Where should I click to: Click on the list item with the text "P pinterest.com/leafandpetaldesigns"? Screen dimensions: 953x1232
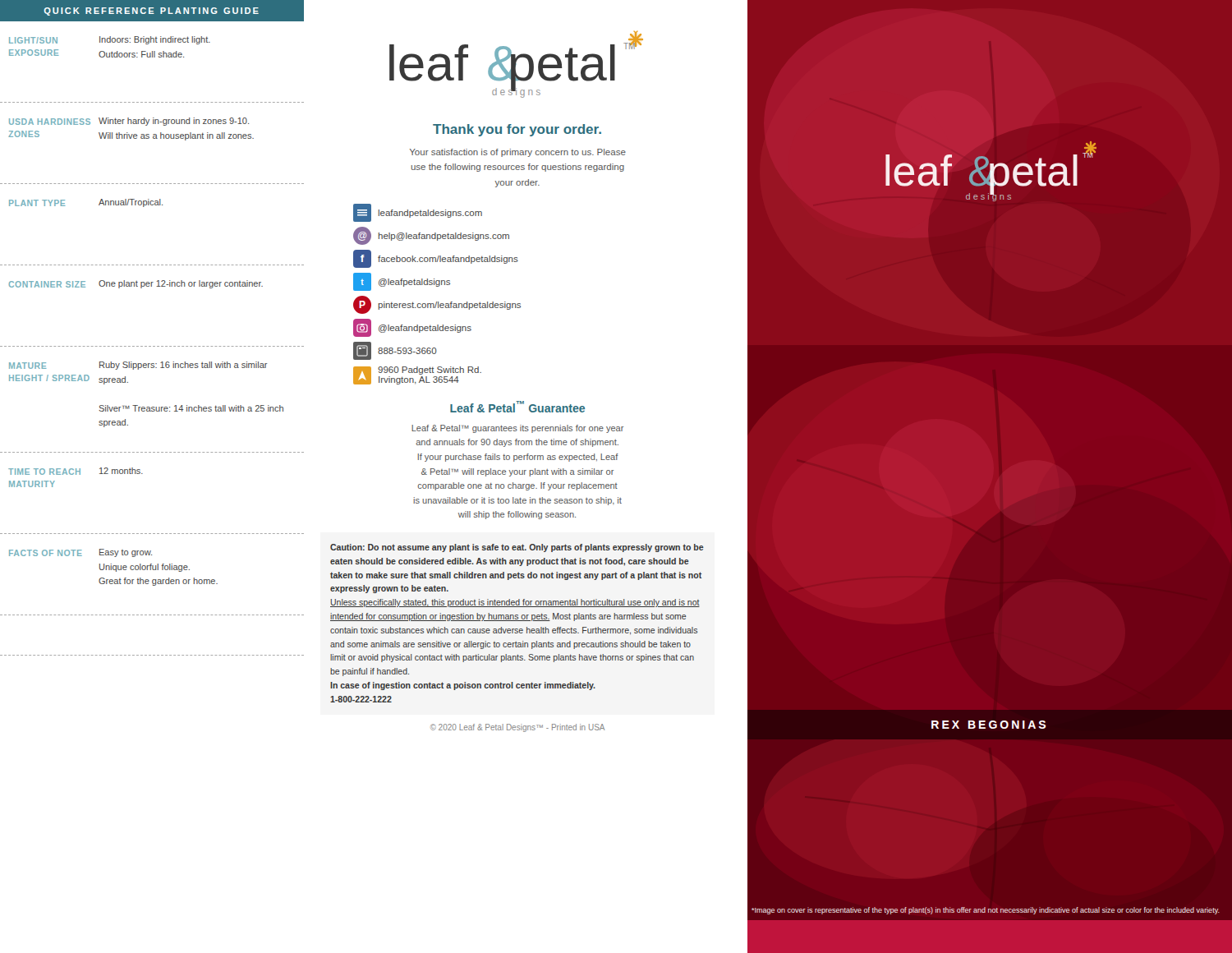pyautogui.click(x=437, y=305)
